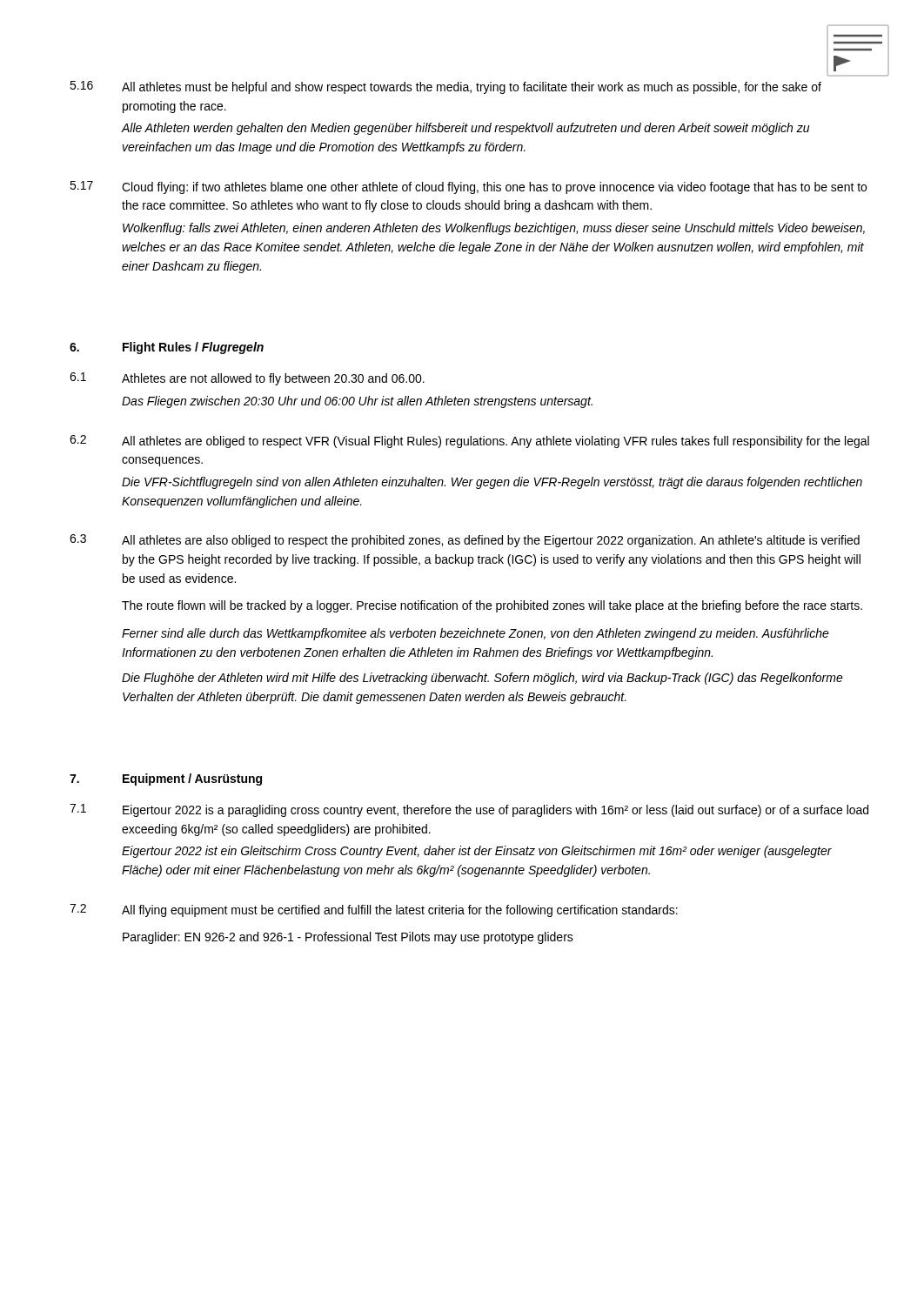Locate the section header that reads "6. Flight Rules / Flugregeln"

click(167, 347)
